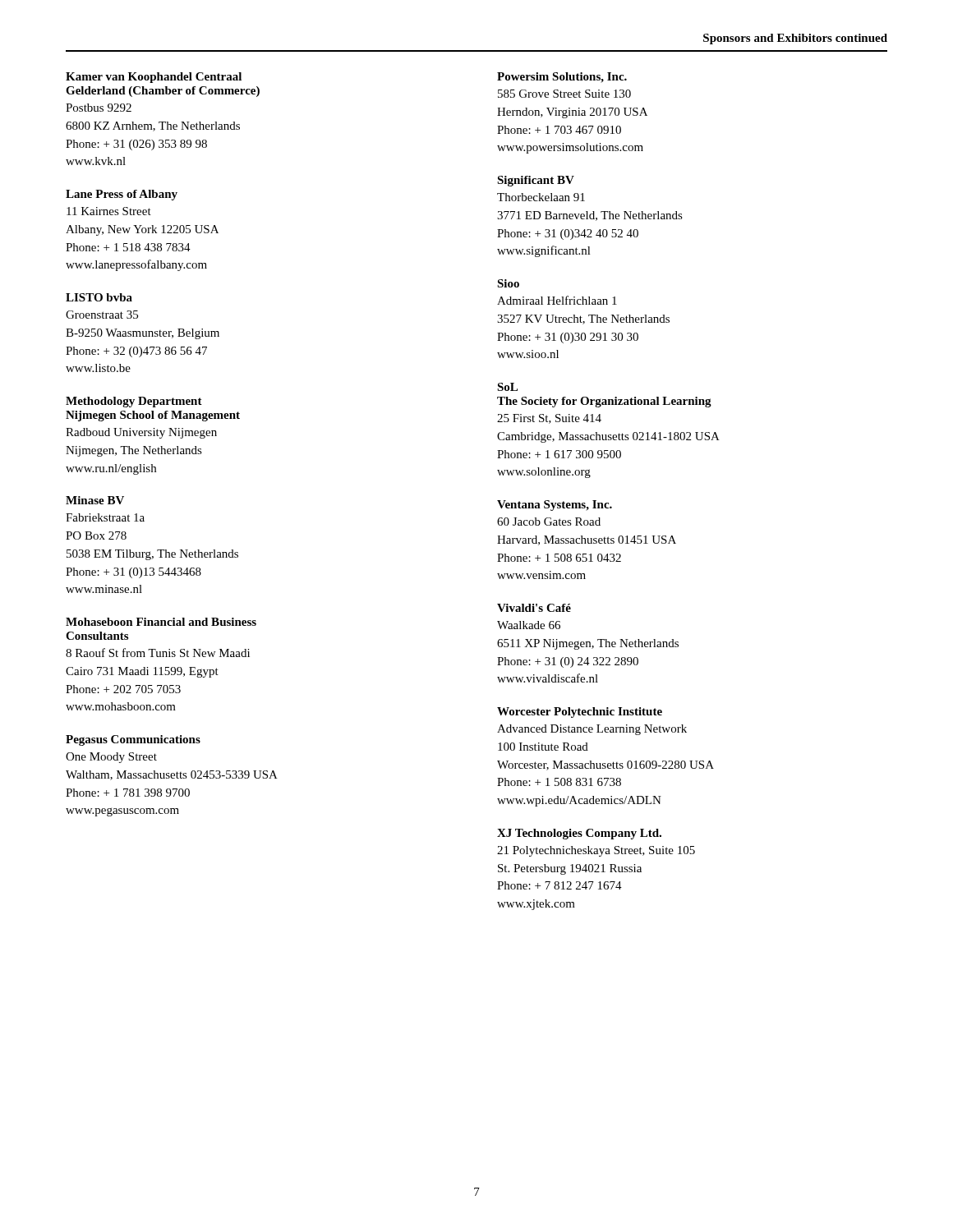The height and width of the screenshot is (1232, 953).
Task: Find the list item containing "Vivaldi's Café Waalkade 66 6511 XP Nijmegen, The"
Action: coord(534,608)
